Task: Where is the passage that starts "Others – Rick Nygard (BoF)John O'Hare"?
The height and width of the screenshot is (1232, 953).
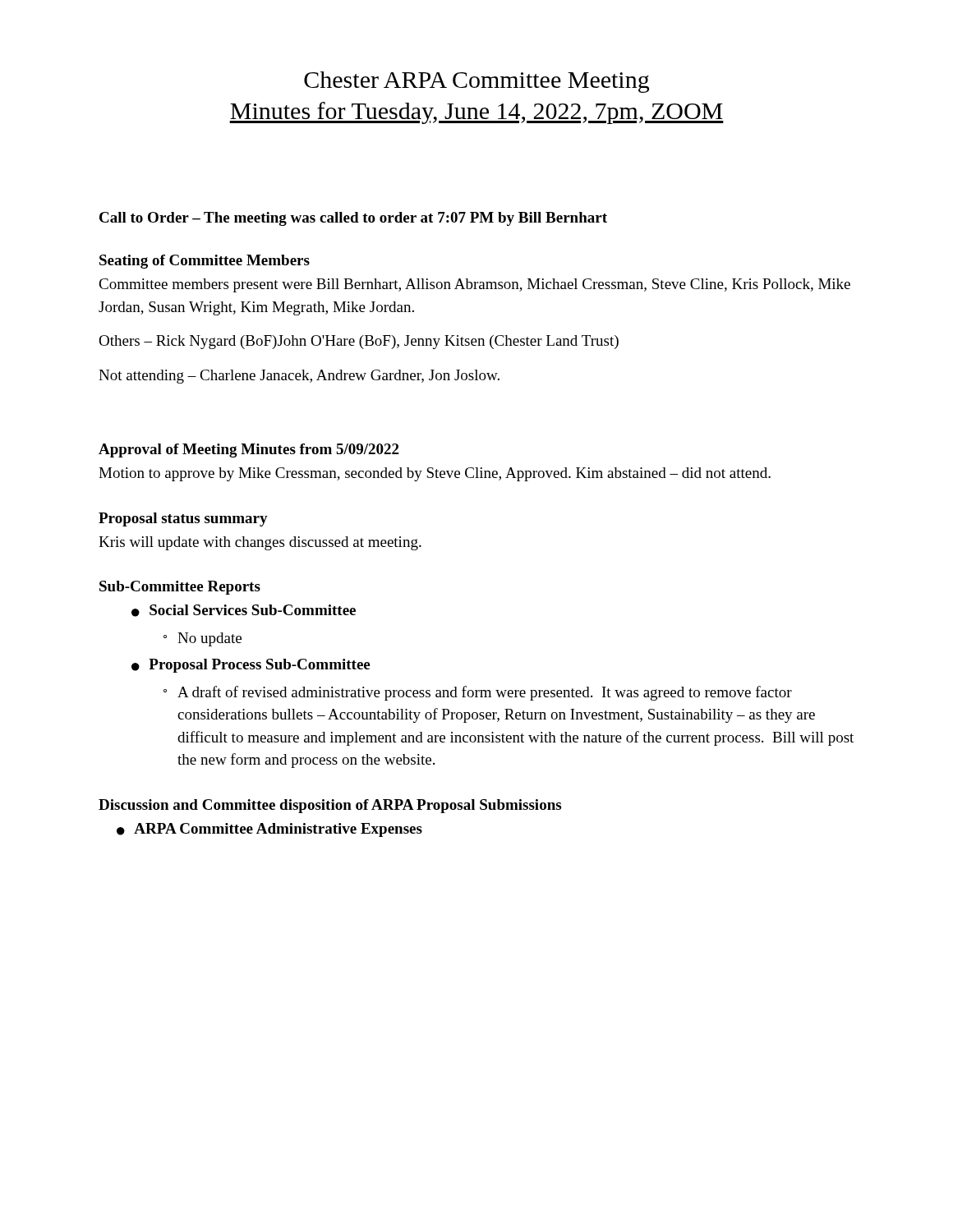Action: 359,341
